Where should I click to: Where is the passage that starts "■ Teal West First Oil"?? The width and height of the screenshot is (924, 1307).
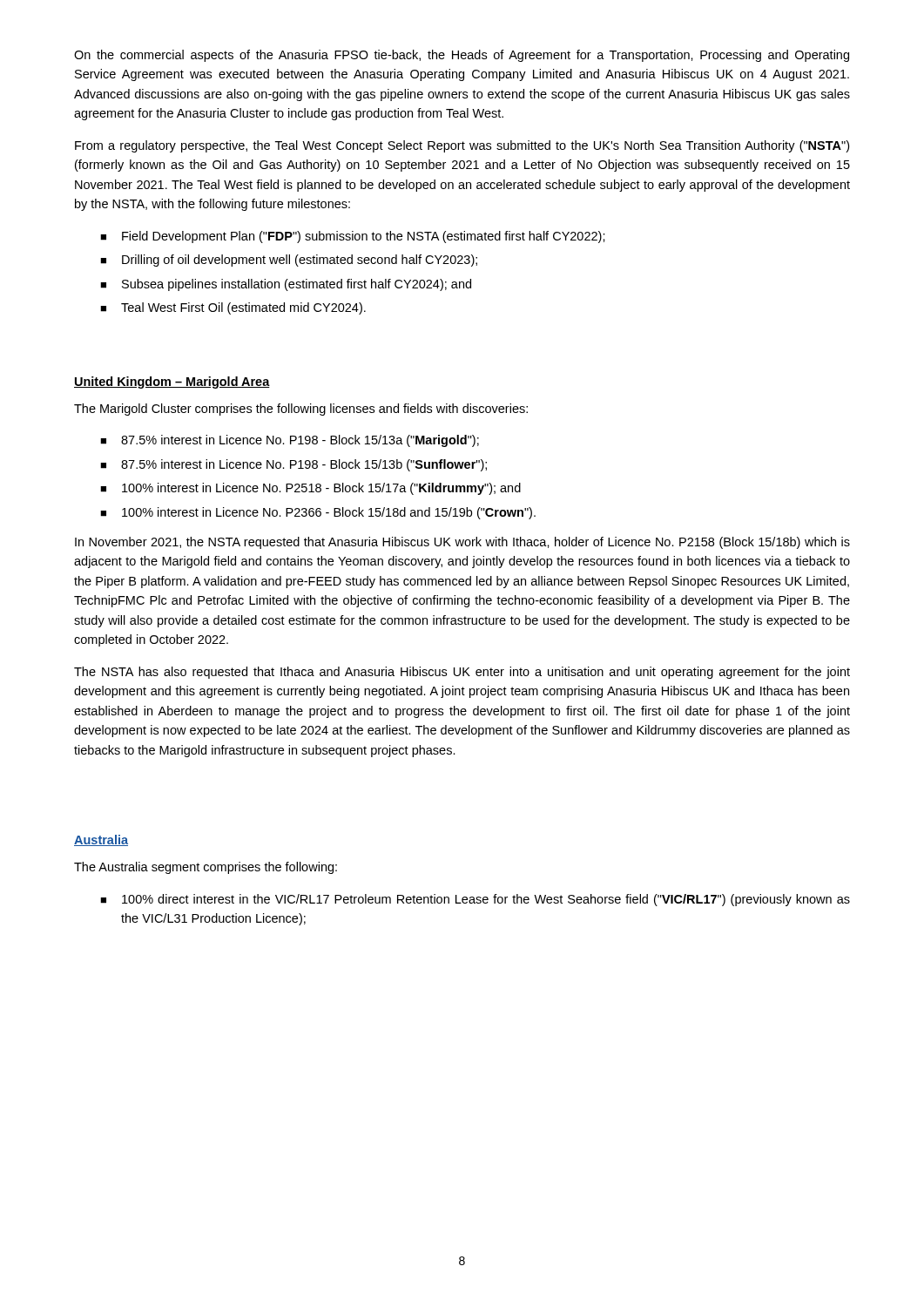pos(233,308)
